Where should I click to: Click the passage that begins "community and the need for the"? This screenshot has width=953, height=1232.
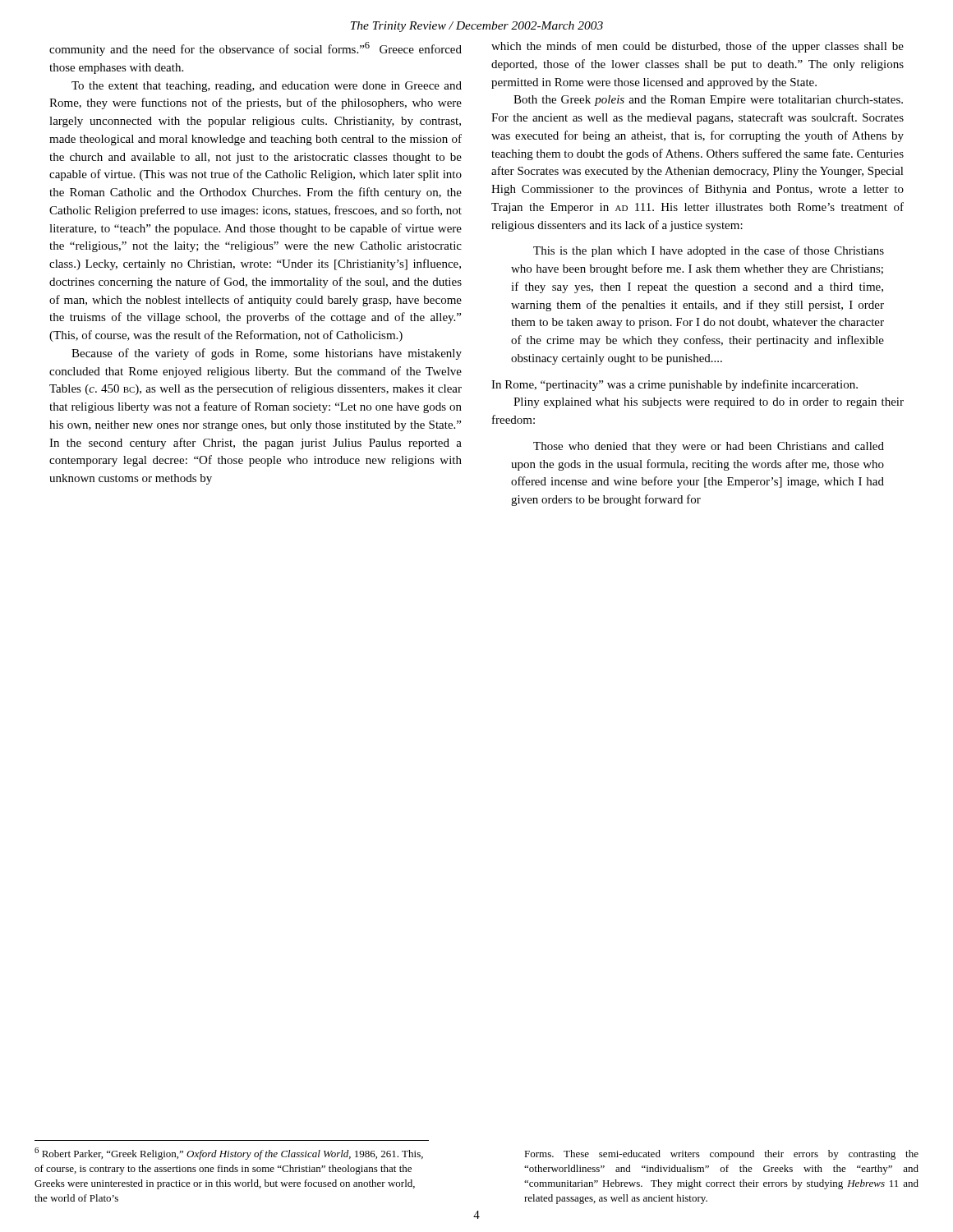255,263
